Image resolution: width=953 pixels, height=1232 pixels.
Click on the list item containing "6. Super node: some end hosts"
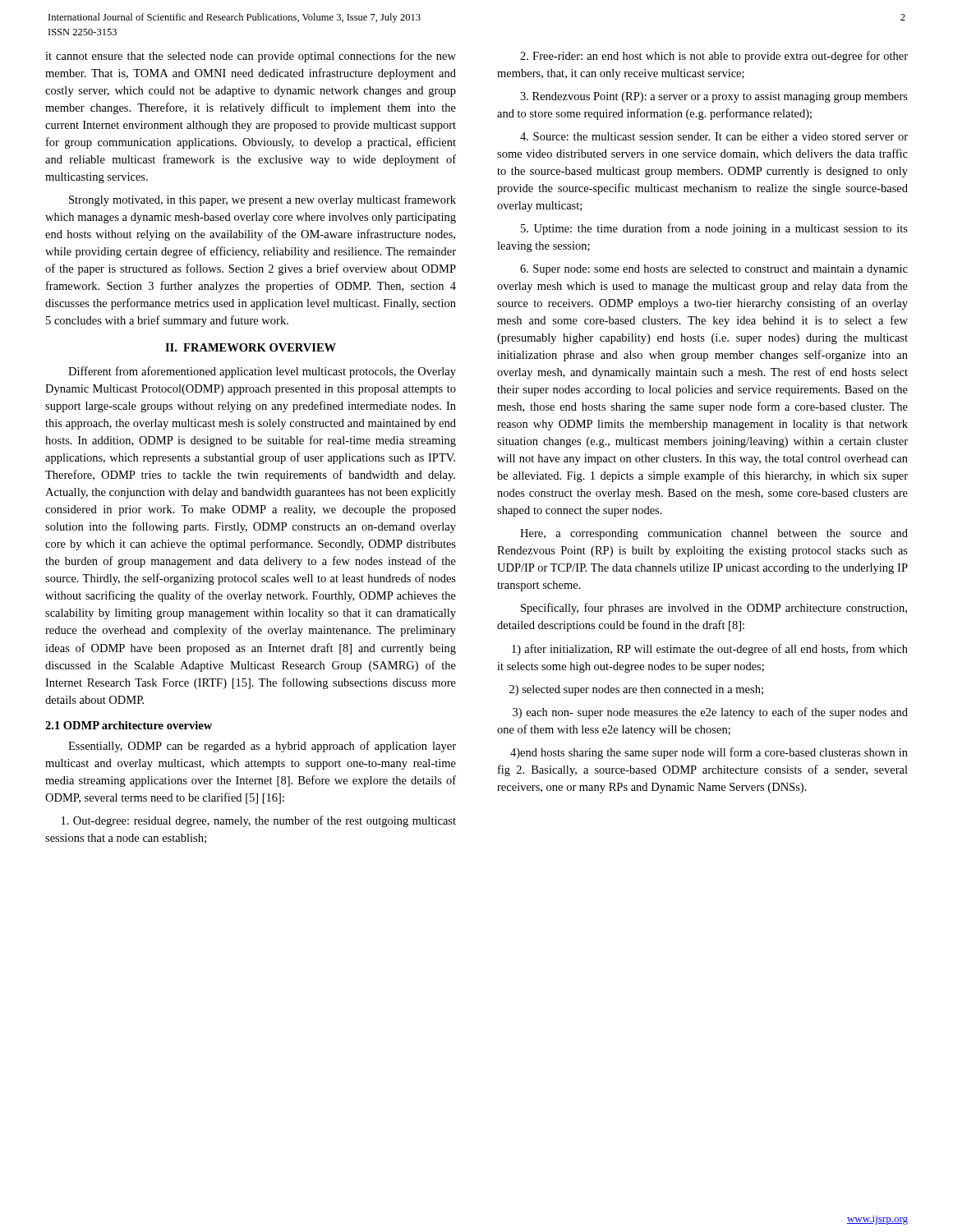702,390
